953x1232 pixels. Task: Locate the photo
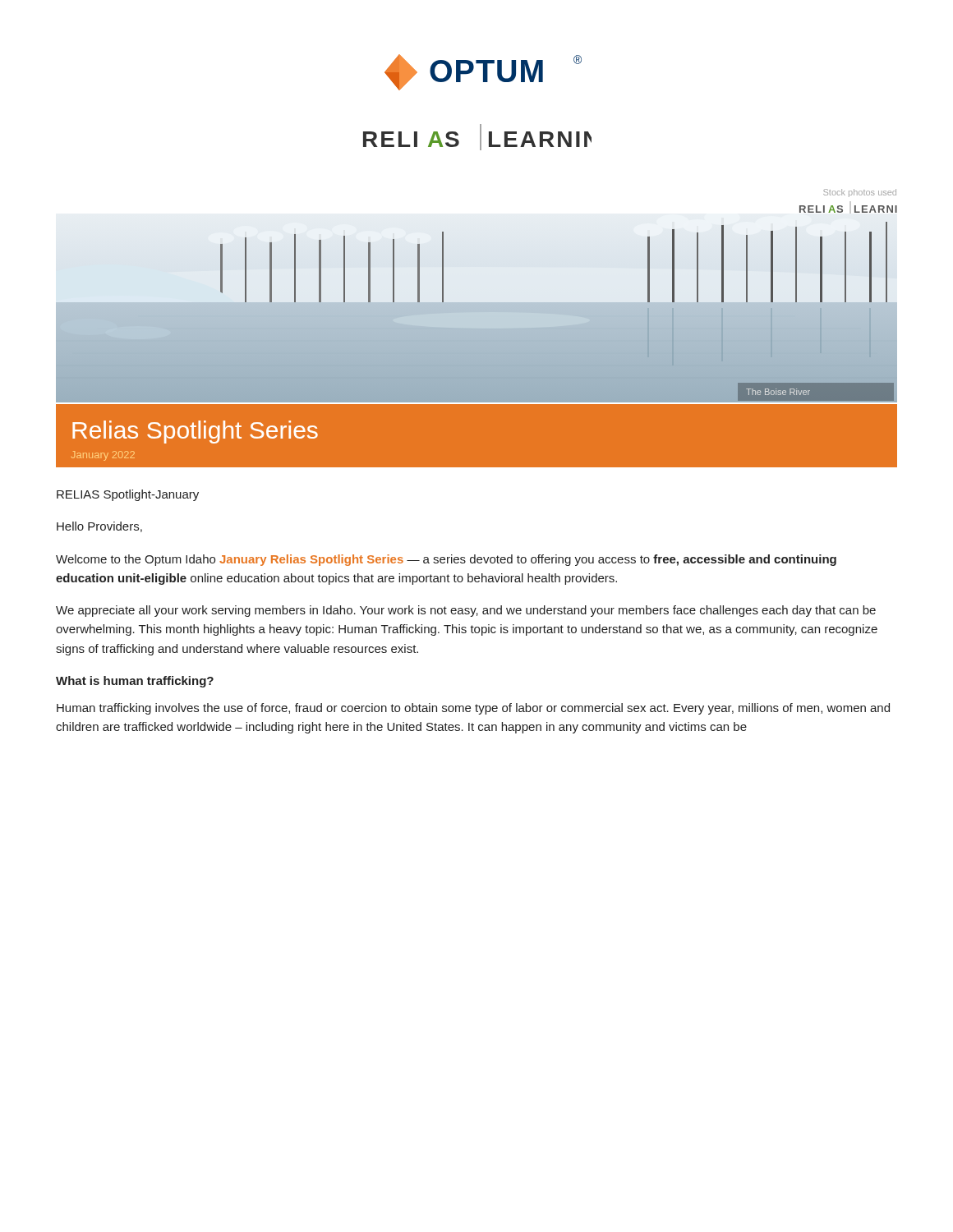476,308
